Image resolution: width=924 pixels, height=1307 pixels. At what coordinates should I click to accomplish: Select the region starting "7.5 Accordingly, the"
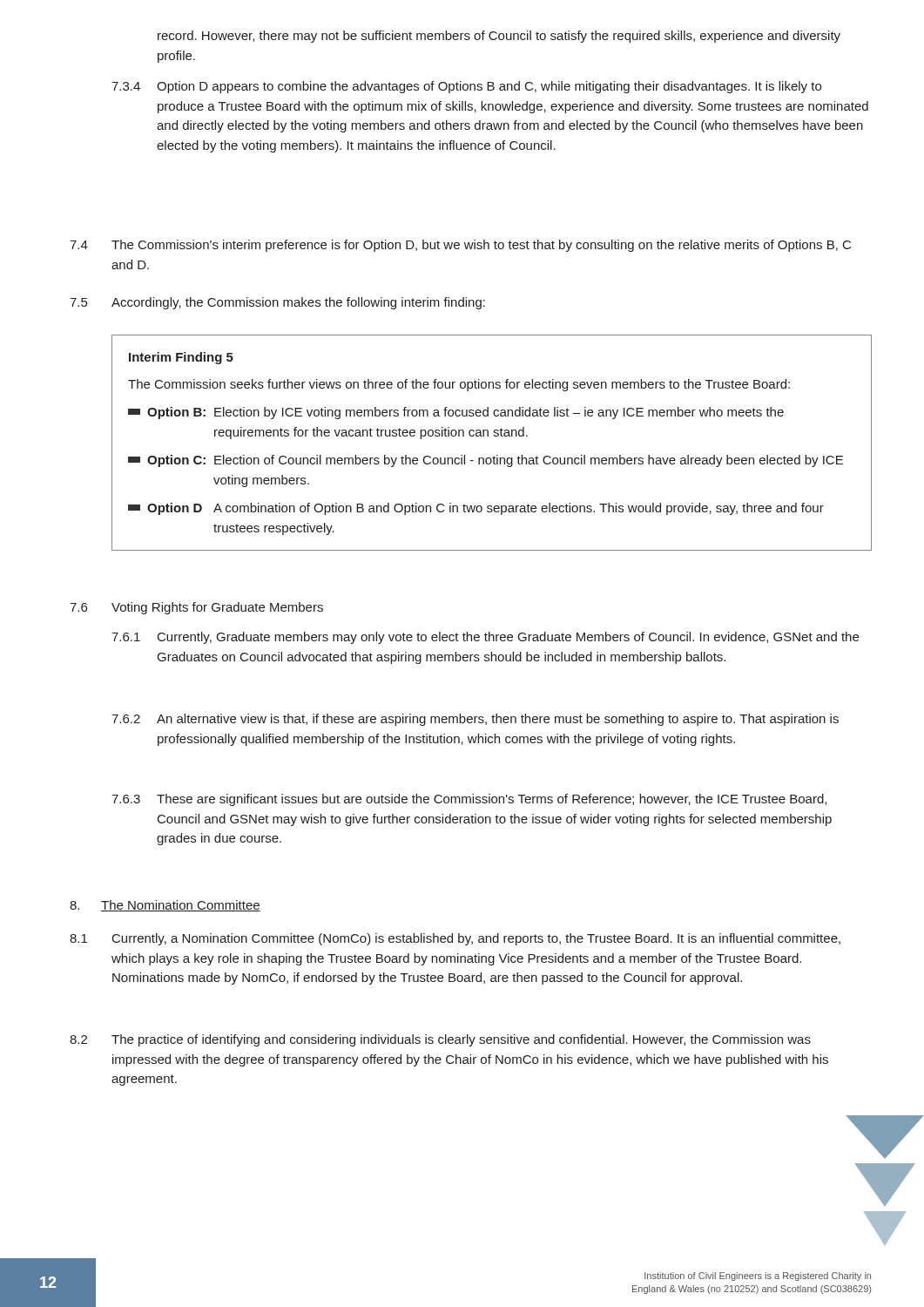(471, 303)
